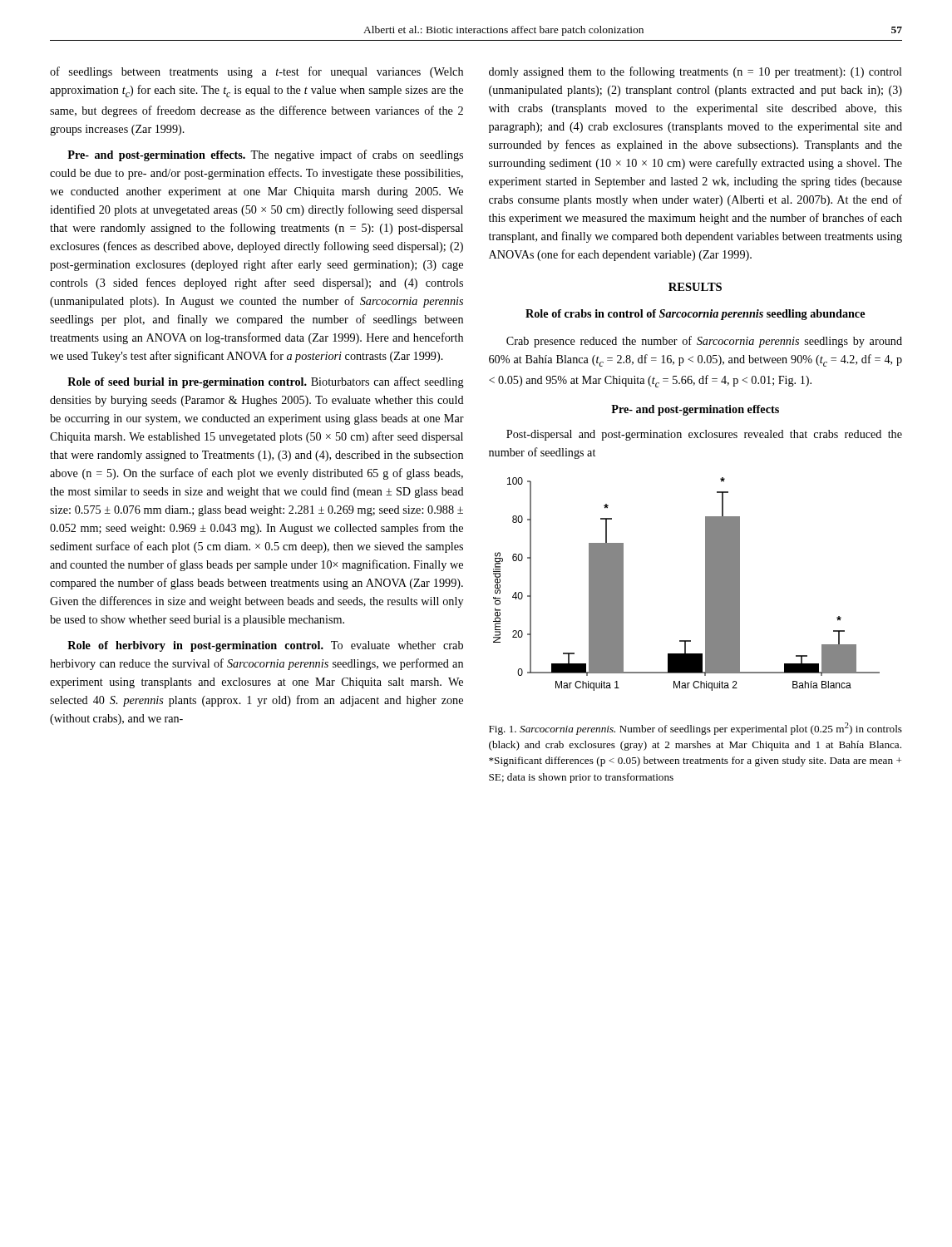Viewport: 952px width, 1247px height.
Task: Click on the passage starting "domly assigned them to"
Action: pos(695,163)
